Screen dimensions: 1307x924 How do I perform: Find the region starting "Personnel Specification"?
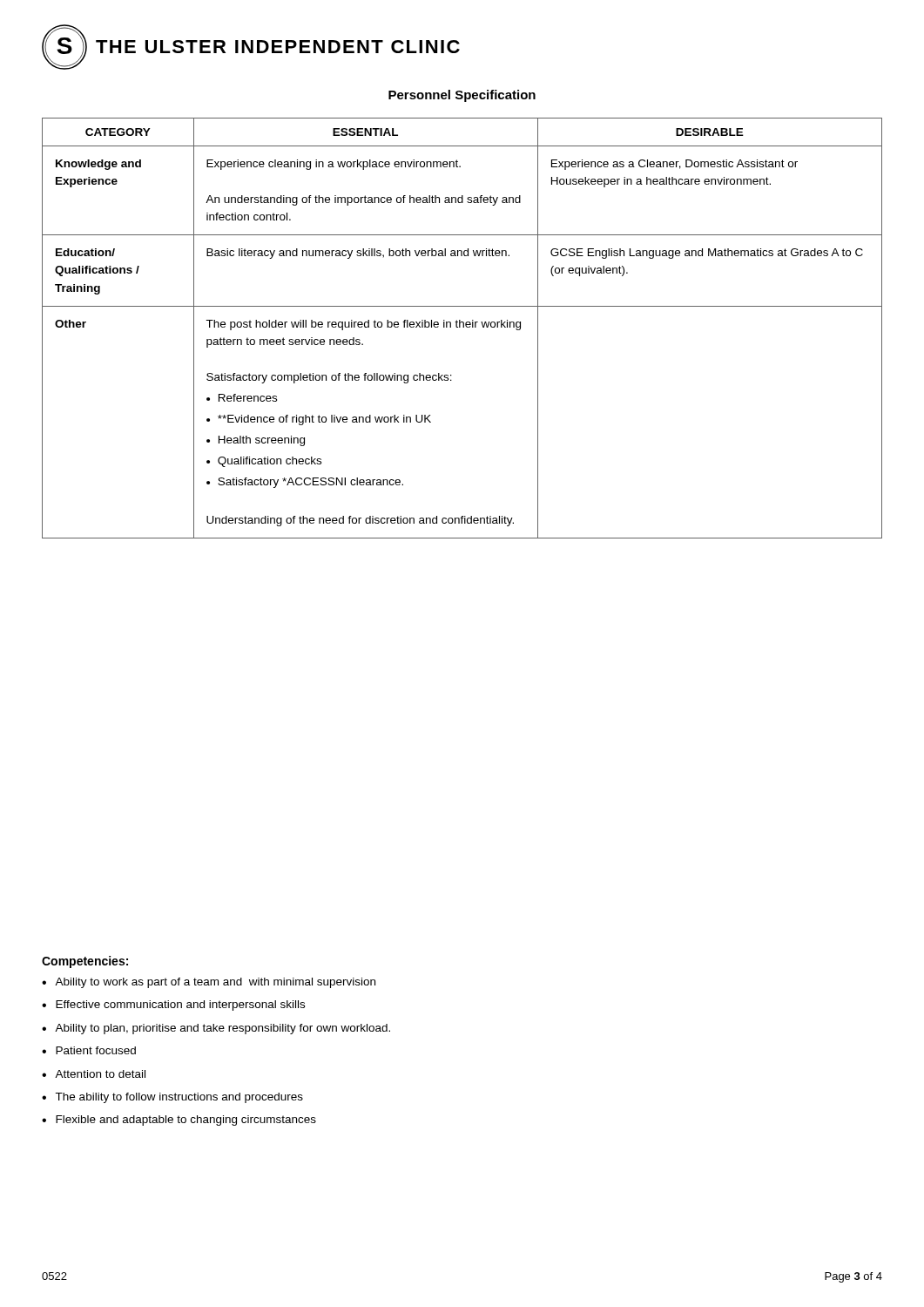[462, 95]
